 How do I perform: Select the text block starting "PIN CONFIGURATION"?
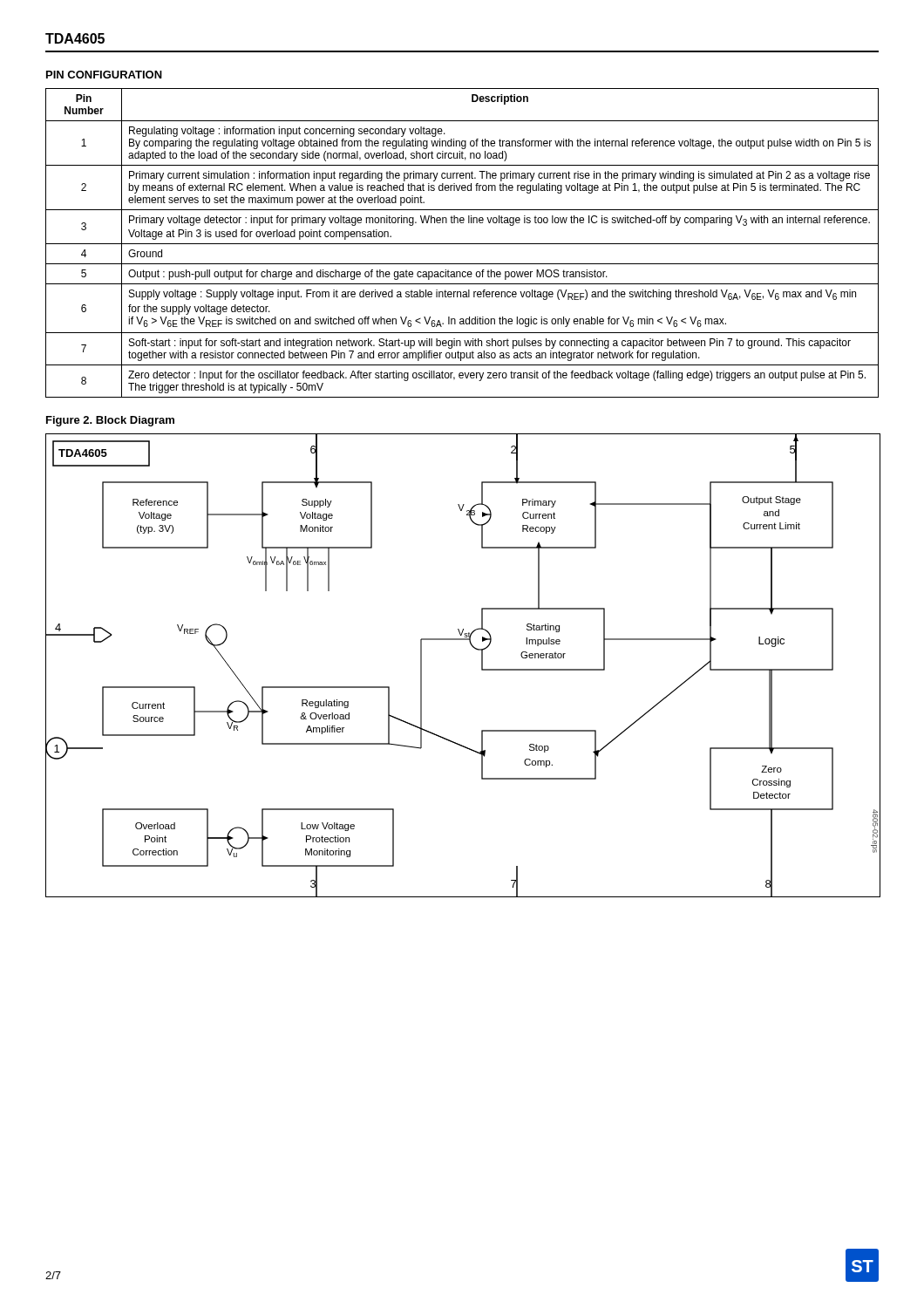click(x=104, y=75)
